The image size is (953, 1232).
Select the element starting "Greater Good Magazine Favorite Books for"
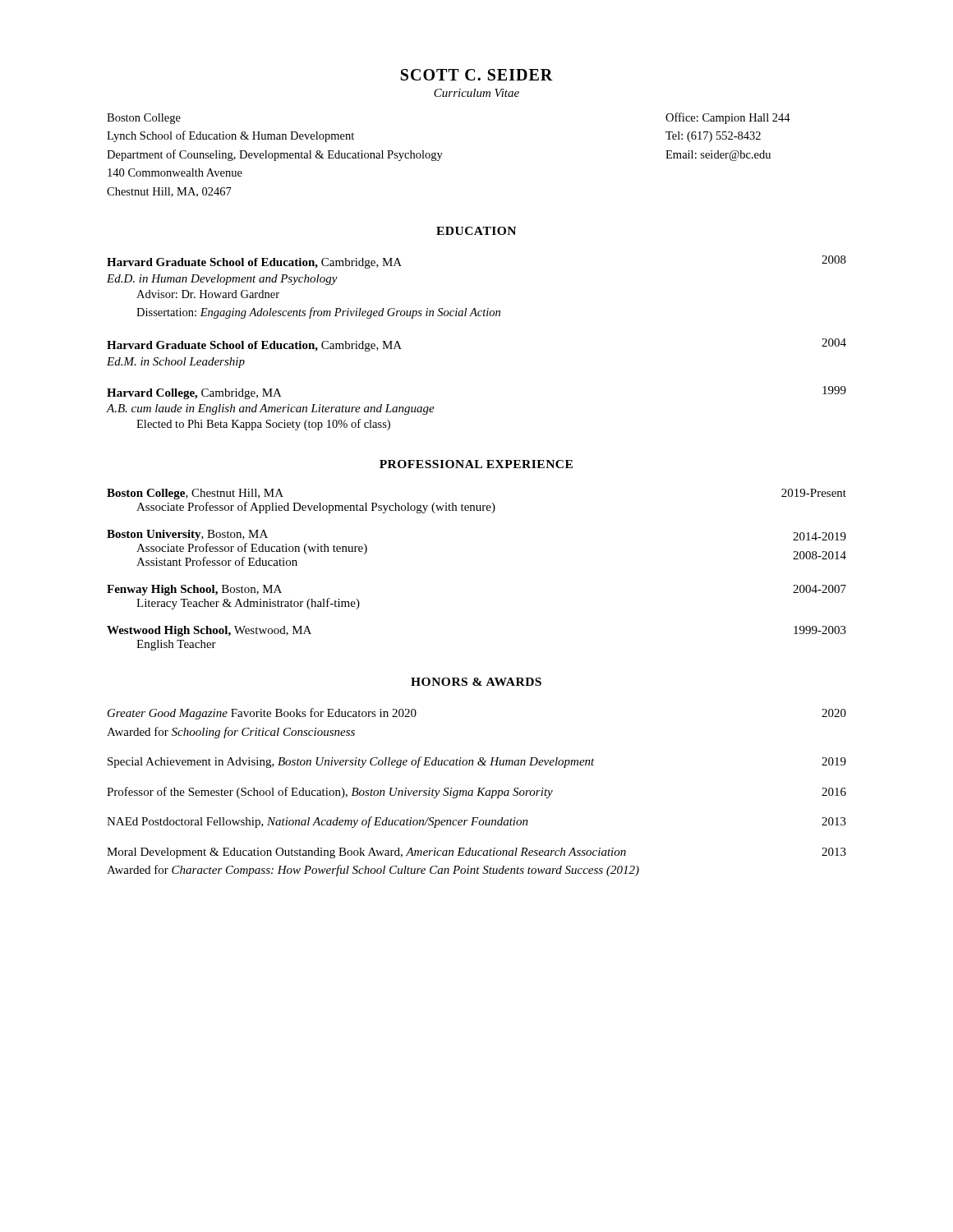pyautogui.click(x=263, y=713)
